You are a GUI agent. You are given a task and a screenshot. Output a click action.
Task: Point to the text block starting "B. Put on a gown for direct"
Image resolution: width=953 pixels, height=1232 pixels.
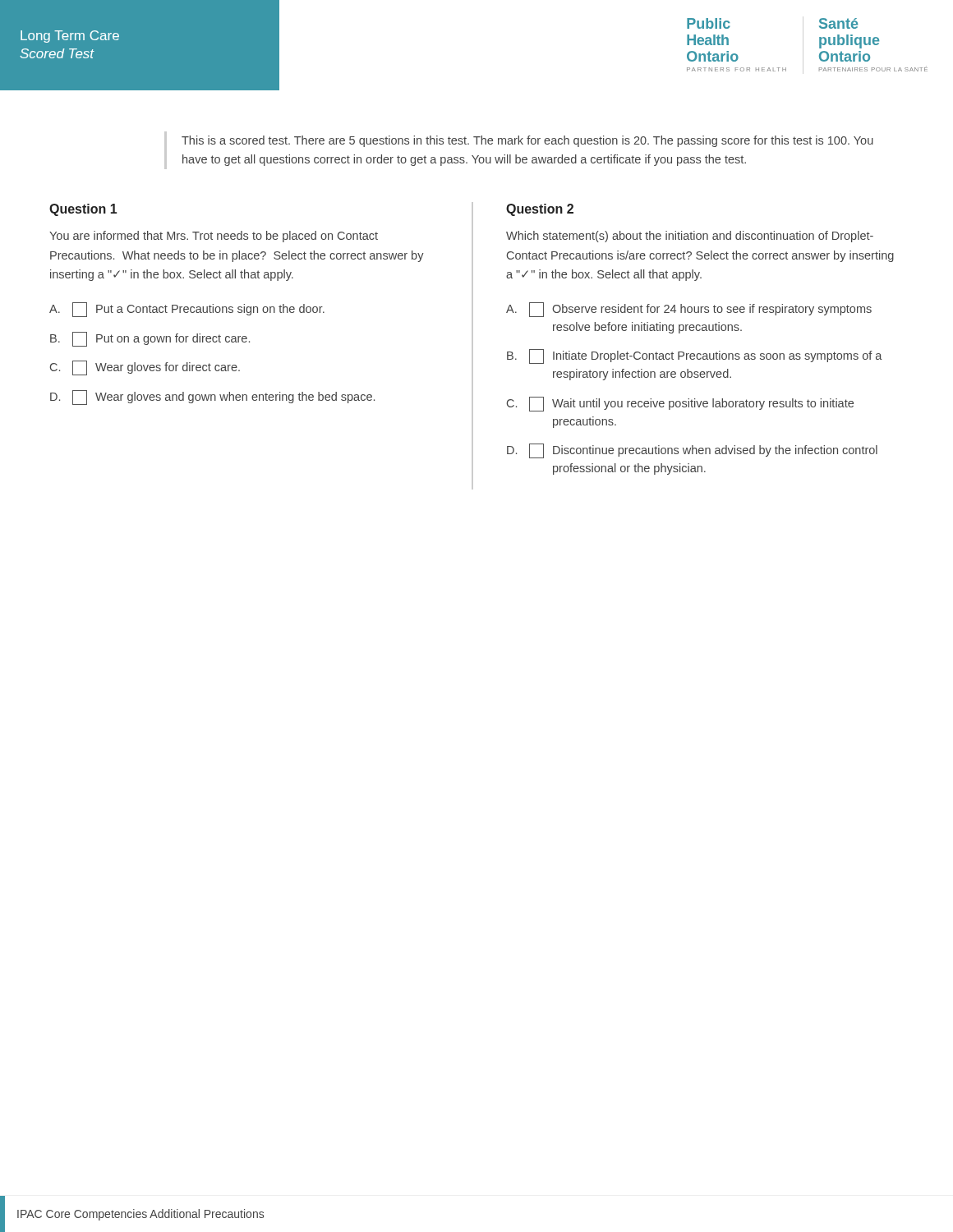[x=248, y=339]
